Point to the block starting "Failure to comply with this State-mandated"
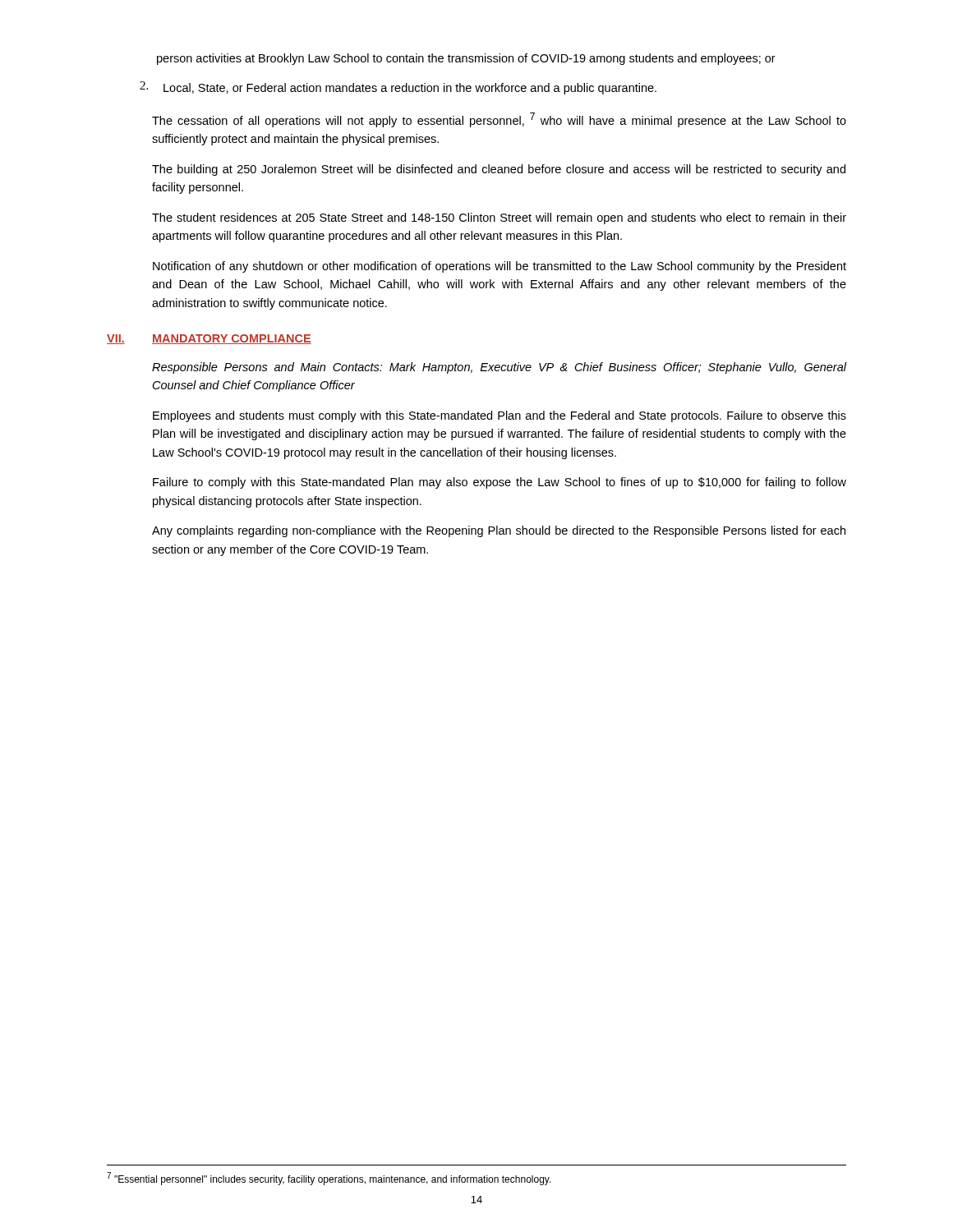This screenshot has height=1232, width=953. coord(499,492)
